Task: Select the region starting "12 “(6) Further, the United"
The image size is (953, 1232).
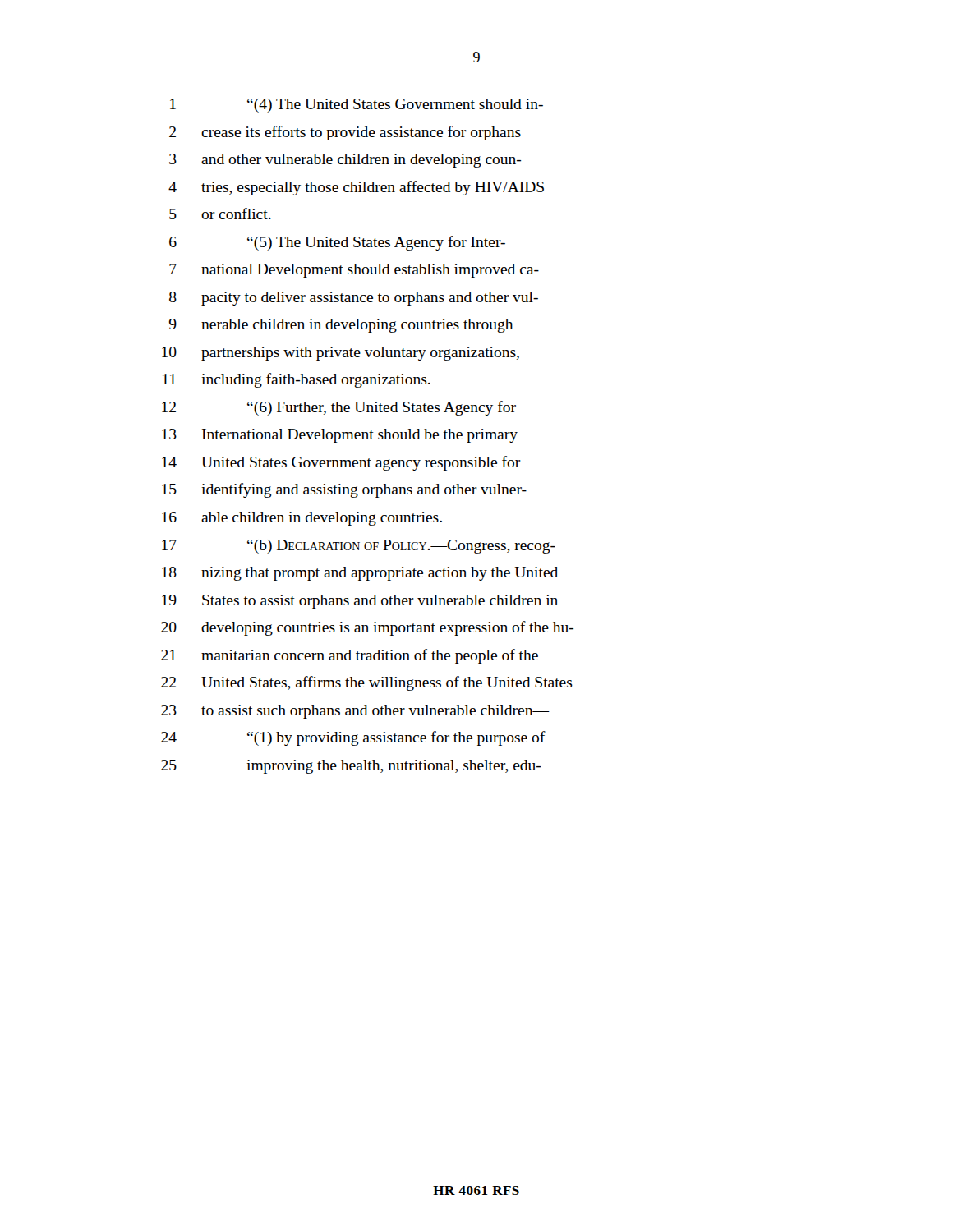Action: [x=485, y=462]
